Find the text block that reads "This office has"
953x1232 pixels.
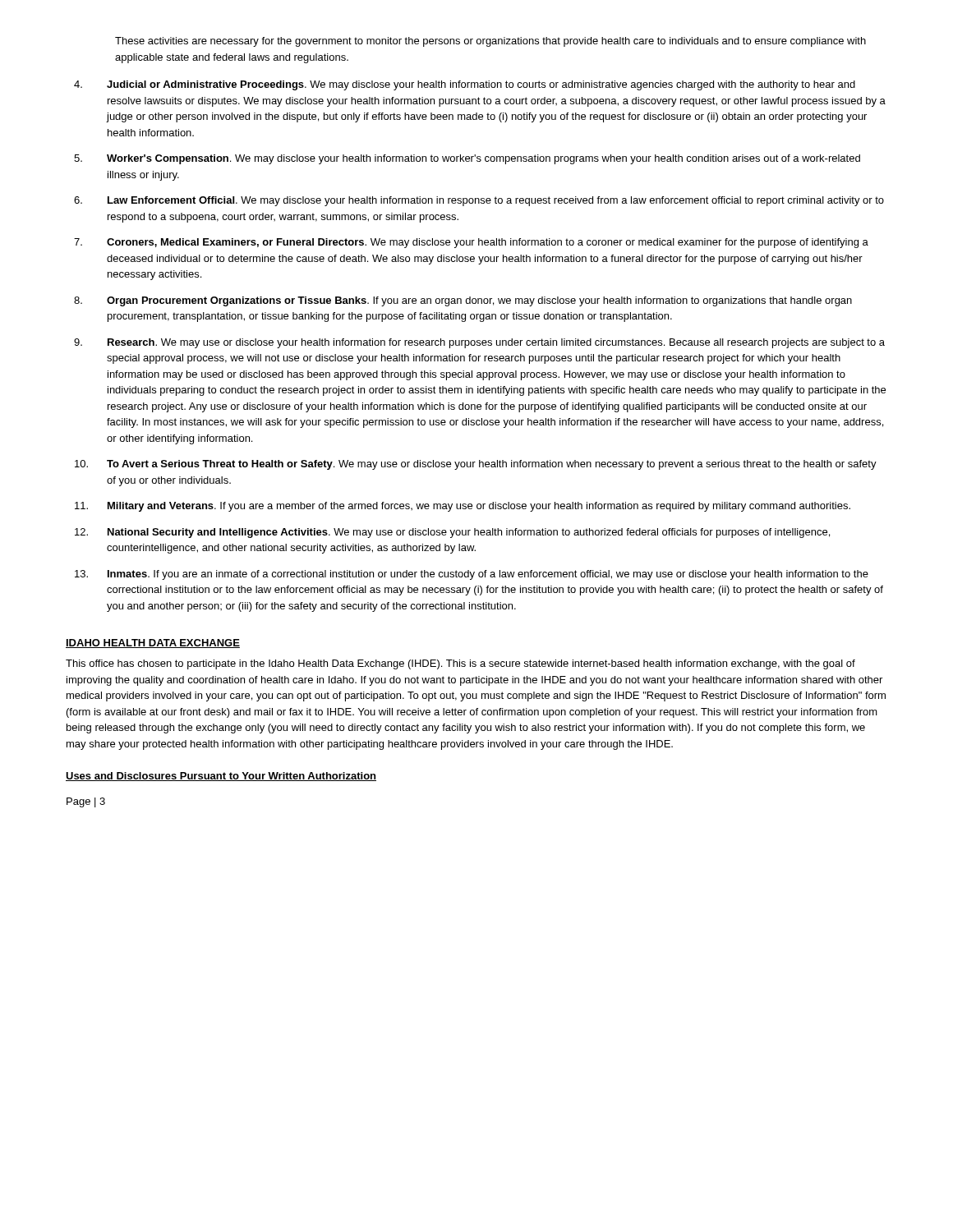pyautogui.click(x=476, y=703)
